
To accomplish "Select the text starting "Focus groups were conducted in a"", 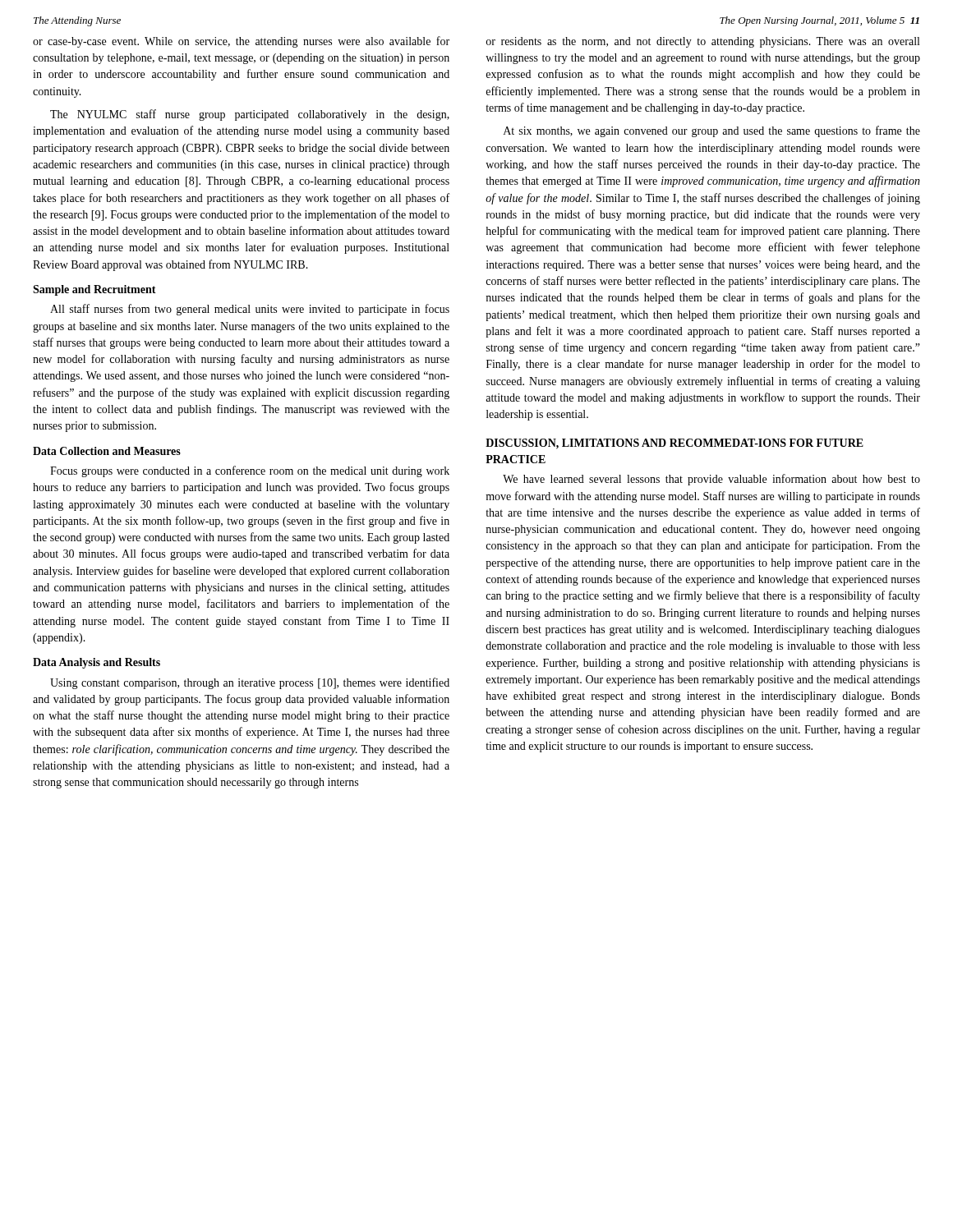I will [x=241, y=555].
